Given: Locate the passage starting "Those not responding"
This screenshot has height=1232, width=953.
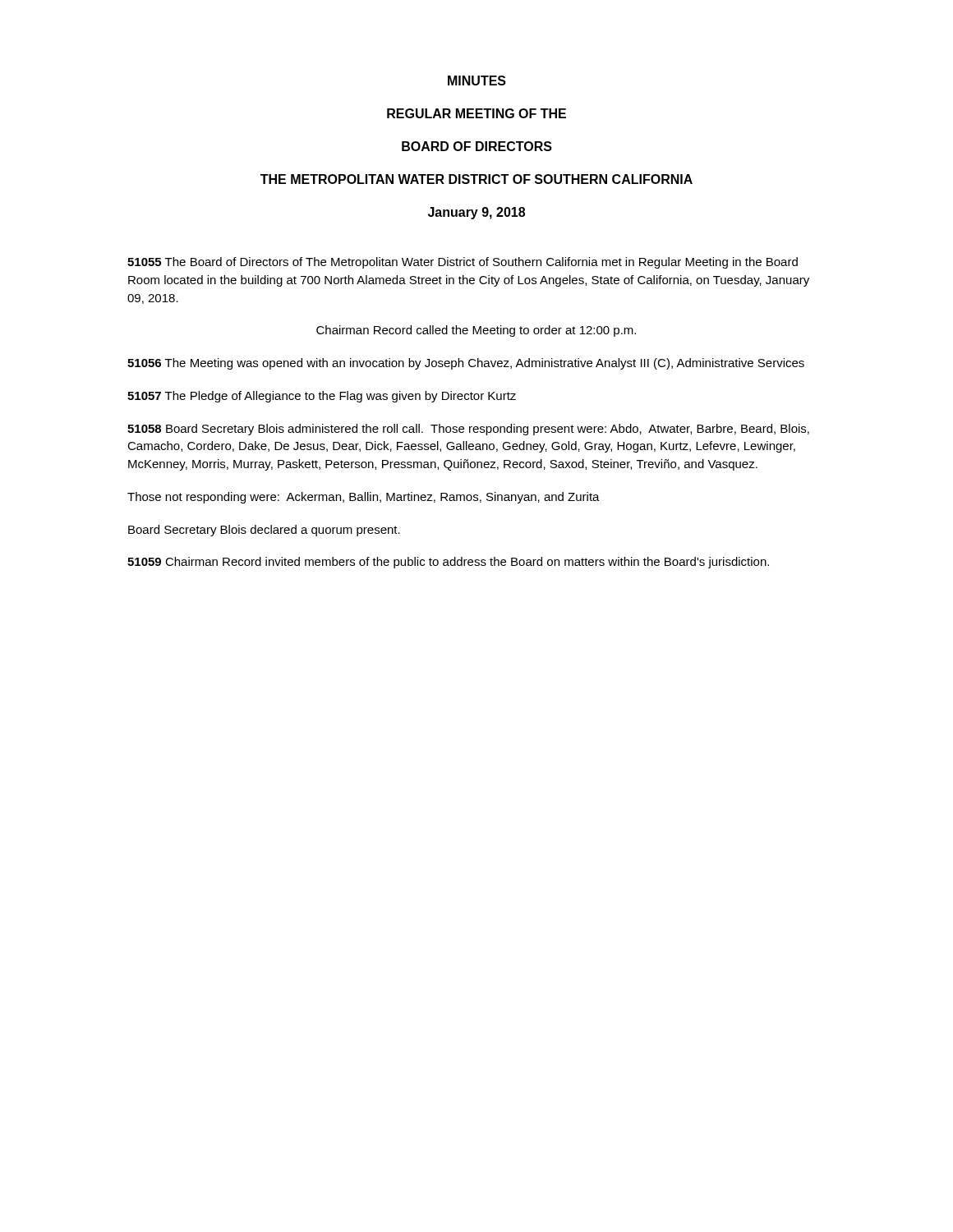Looking at the screenshot, I should [x=363, y=496].
